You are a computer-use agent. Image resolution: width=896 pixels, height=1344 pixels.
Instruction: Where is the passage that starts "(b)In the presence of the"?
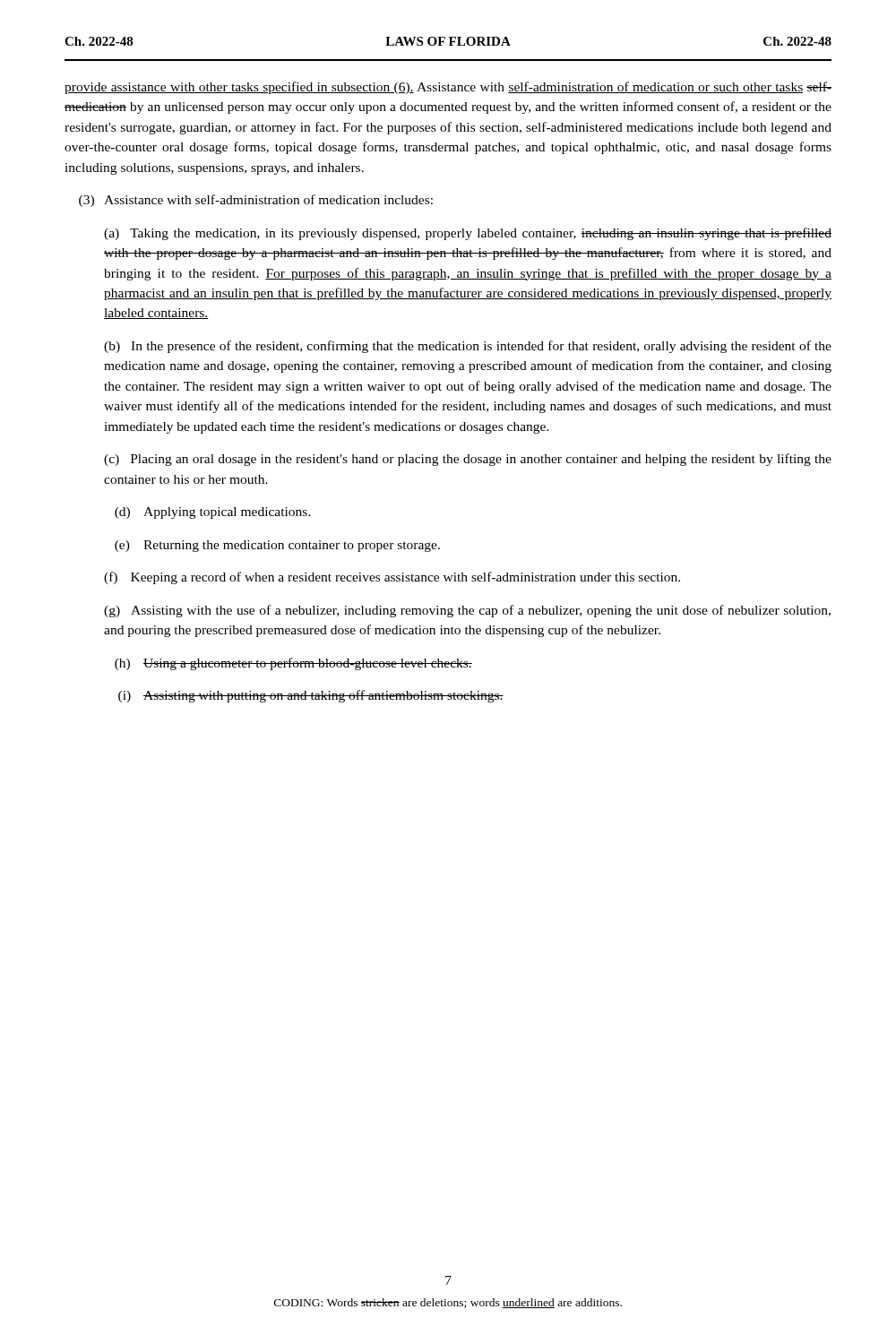coord(468,386)
